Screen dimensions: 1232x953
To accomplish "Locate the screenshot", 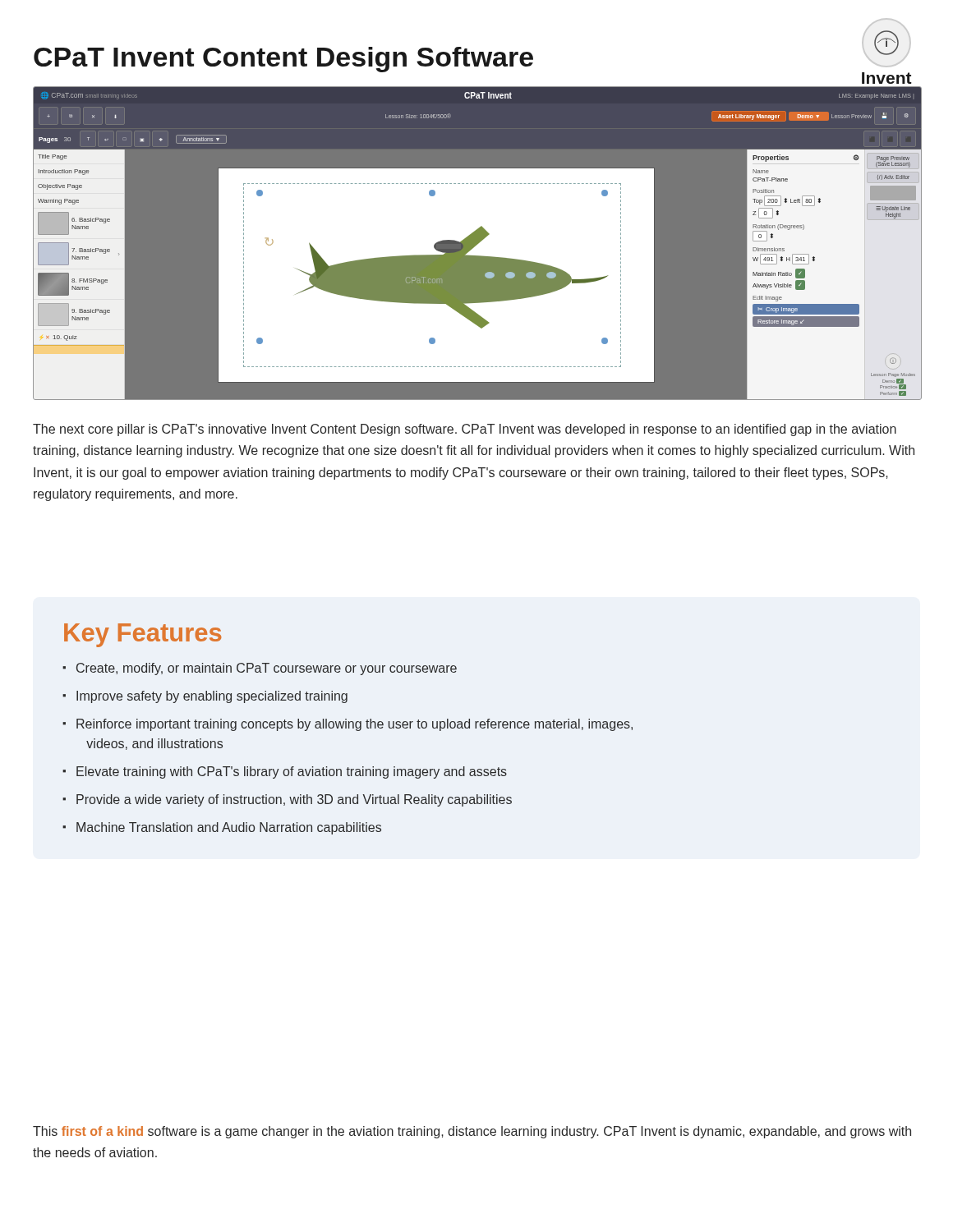I will [x=476, y=242].
